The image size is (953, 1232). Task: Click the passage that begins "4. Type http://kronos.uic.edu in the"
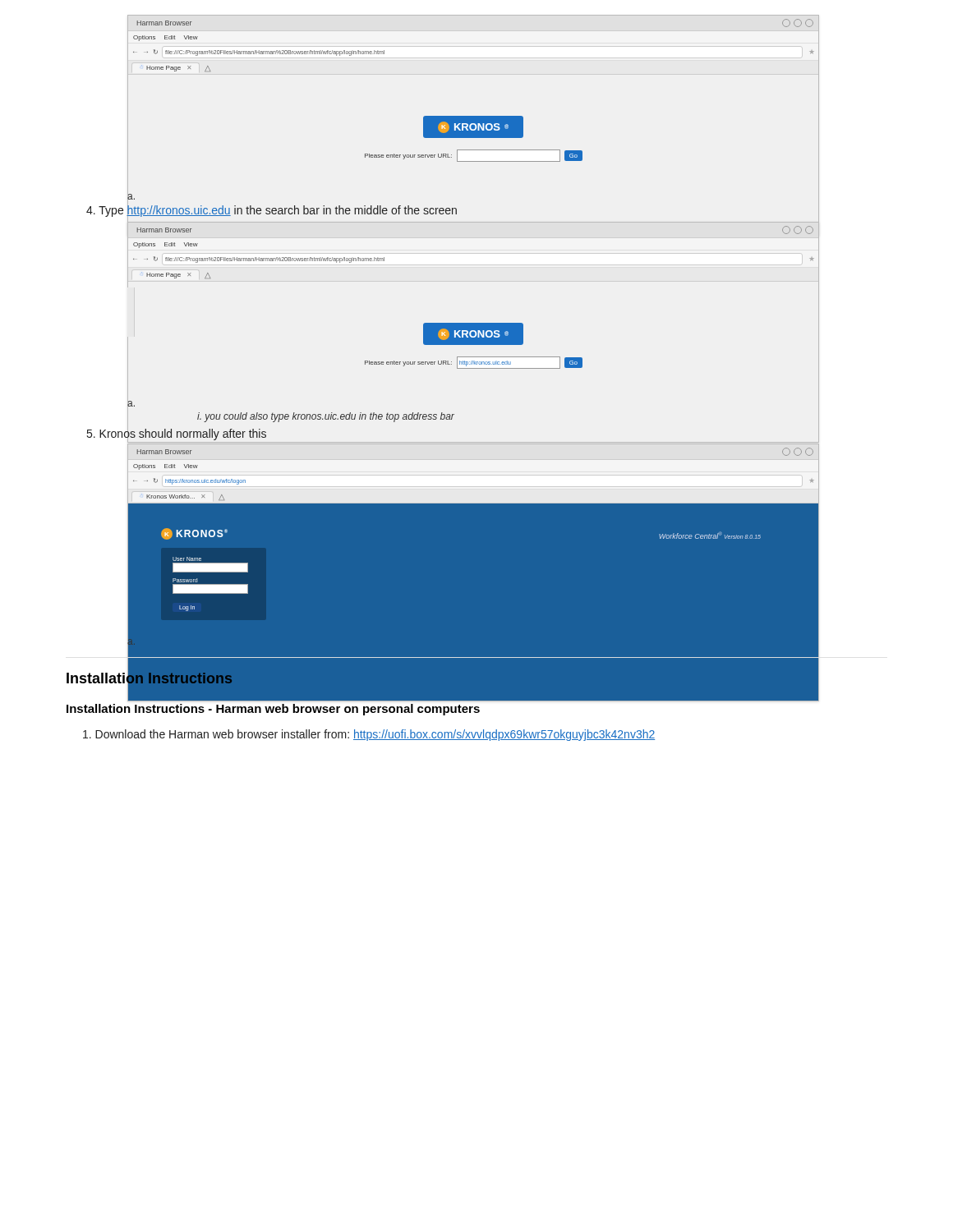point(272,210)
